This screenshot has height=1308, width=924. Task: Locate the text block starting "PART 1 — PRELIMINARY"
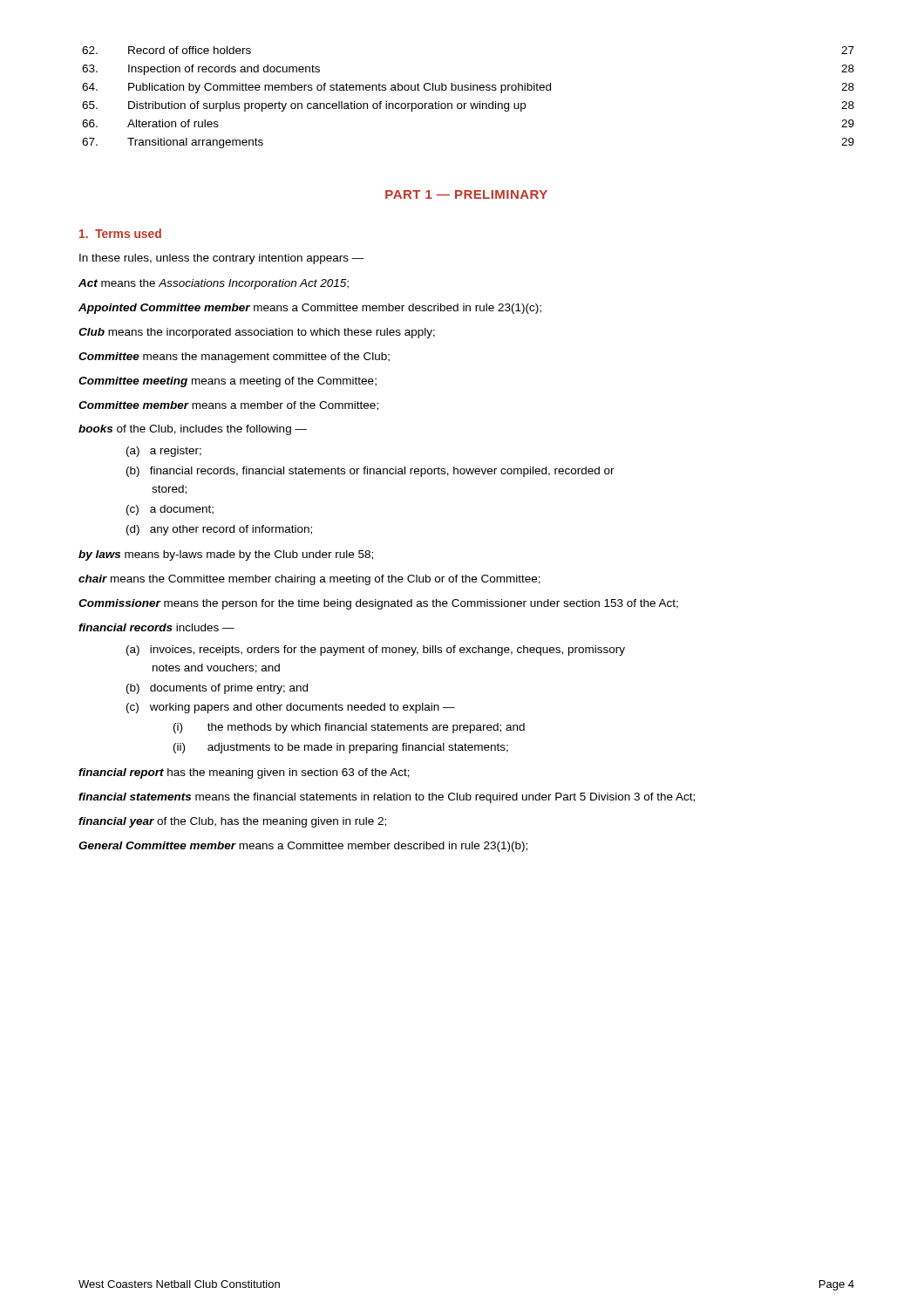(x=466, y=194)
